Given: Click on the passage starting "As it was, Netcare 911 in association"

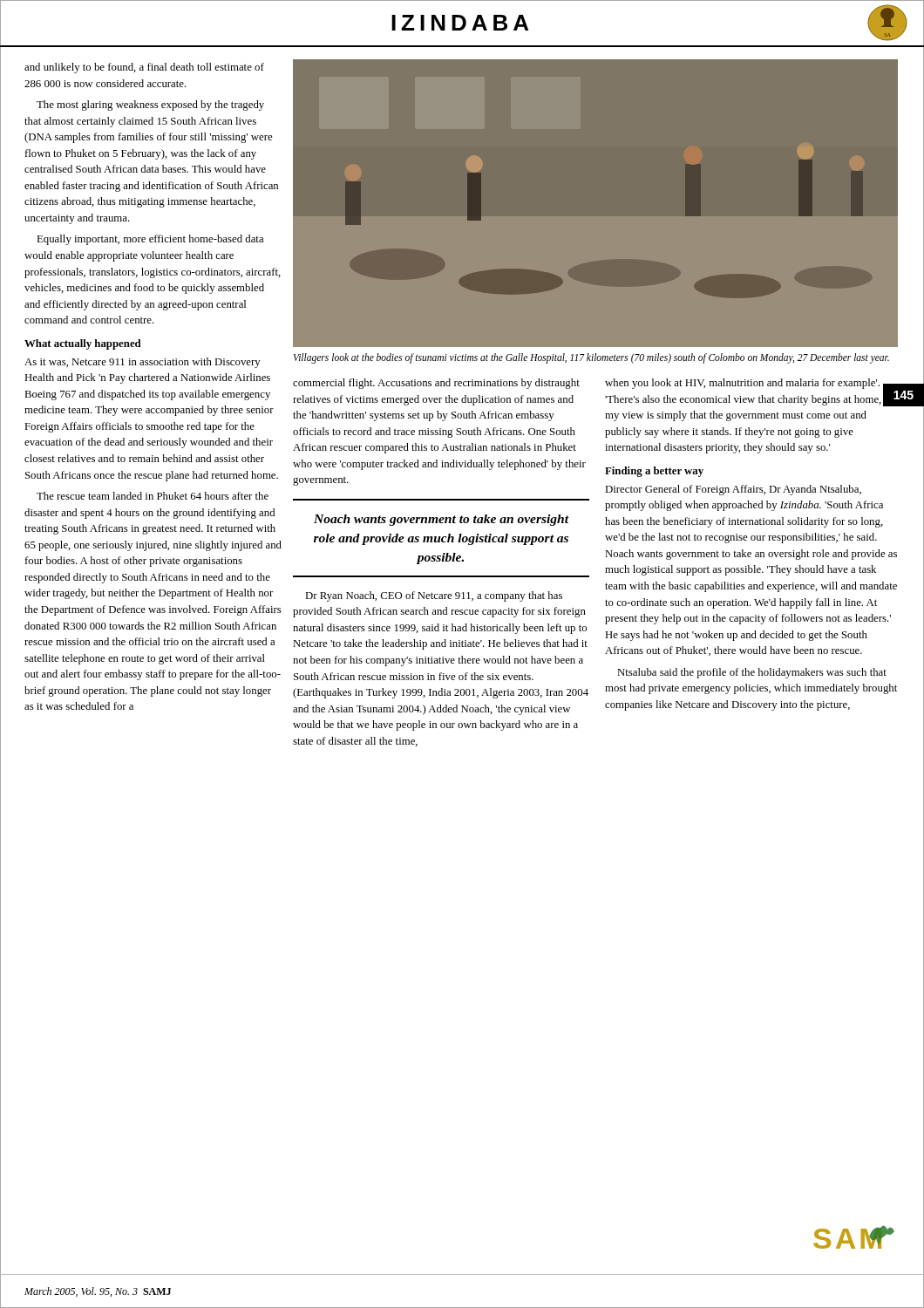Looking at the screenshot, I should pos(153,534).
